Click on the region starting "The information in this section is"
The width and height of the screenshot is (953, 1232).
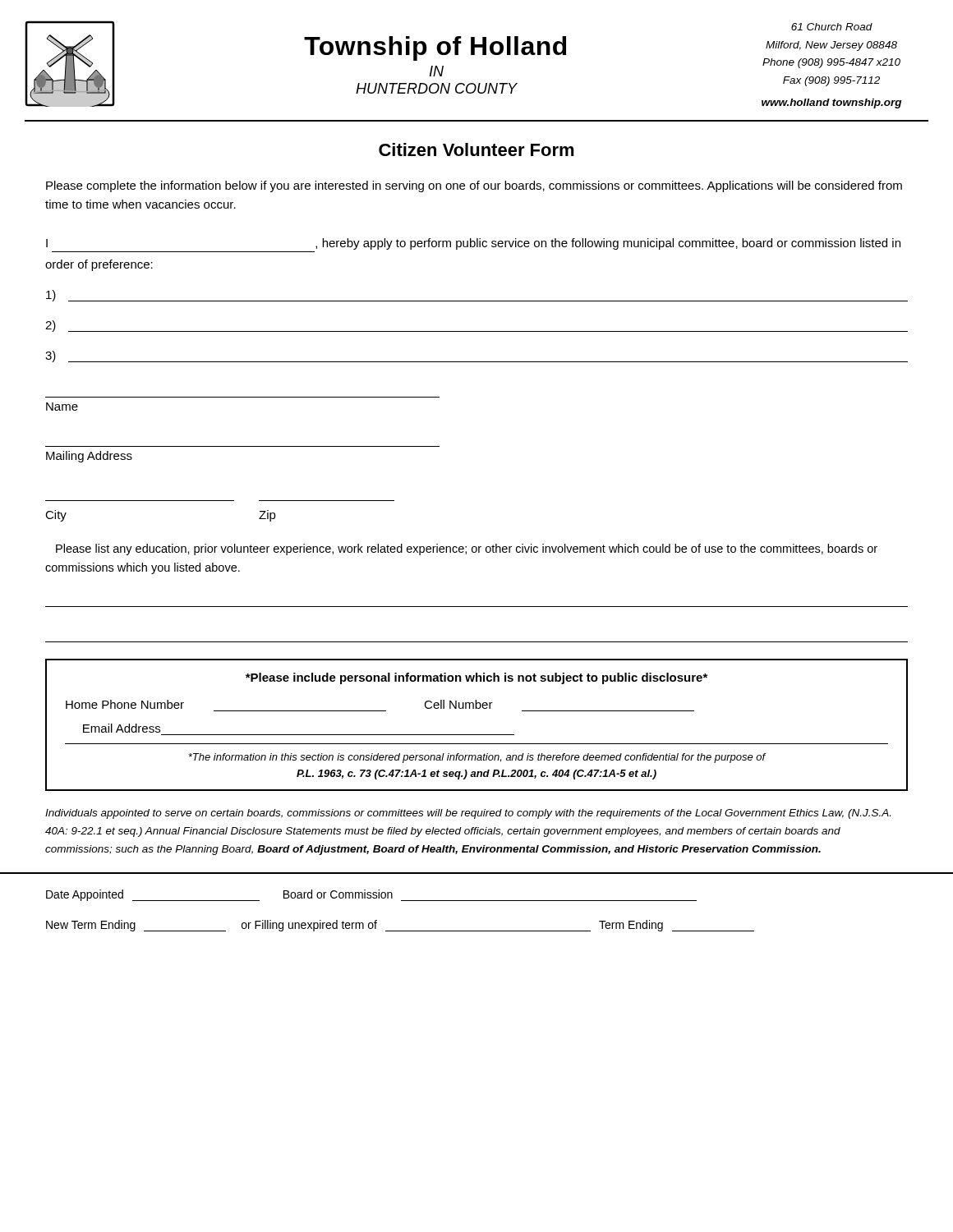(476, 765)
